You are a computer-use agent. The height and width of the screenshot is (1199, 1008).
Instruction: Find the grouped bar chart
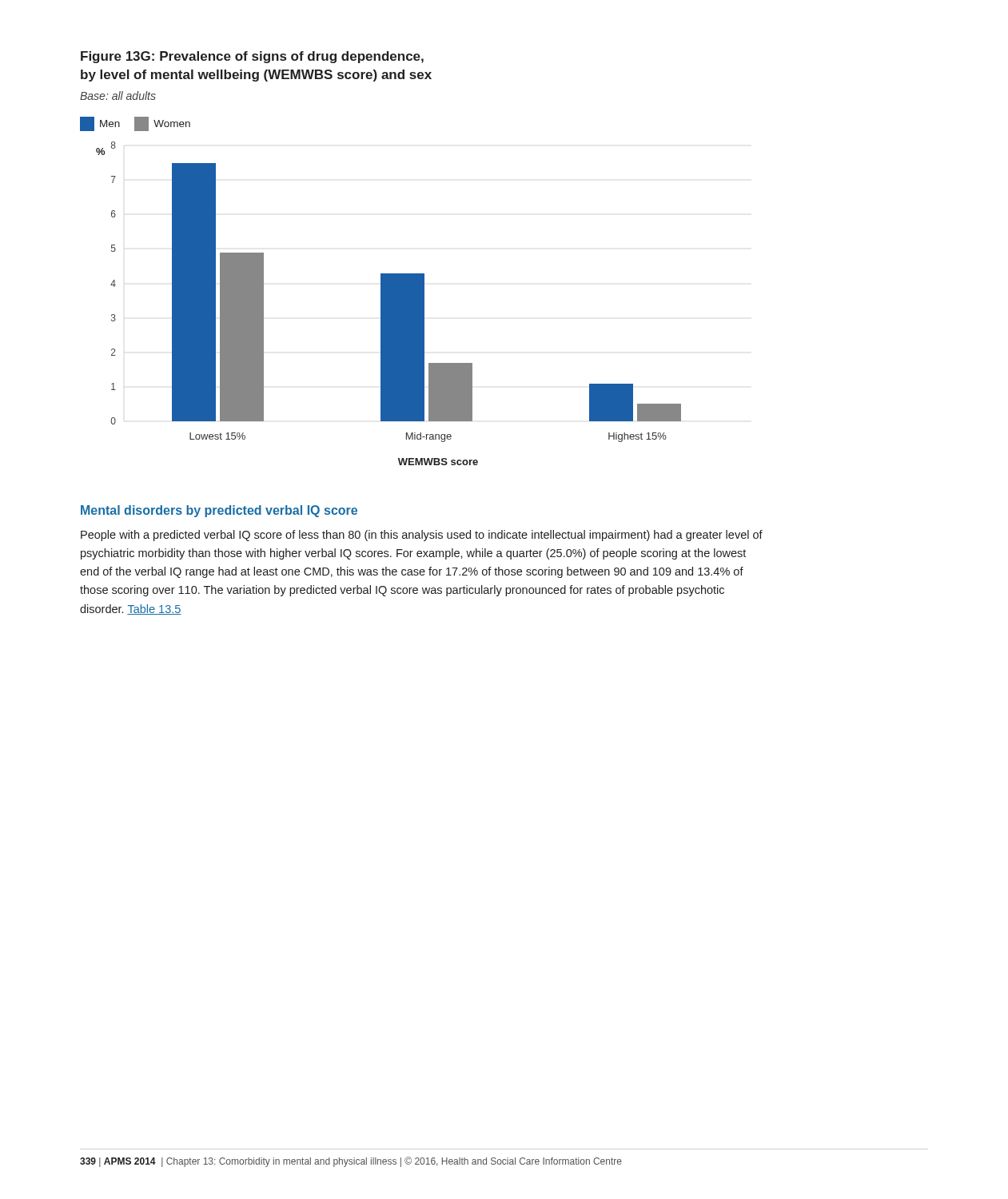click(x=424, y=295)
